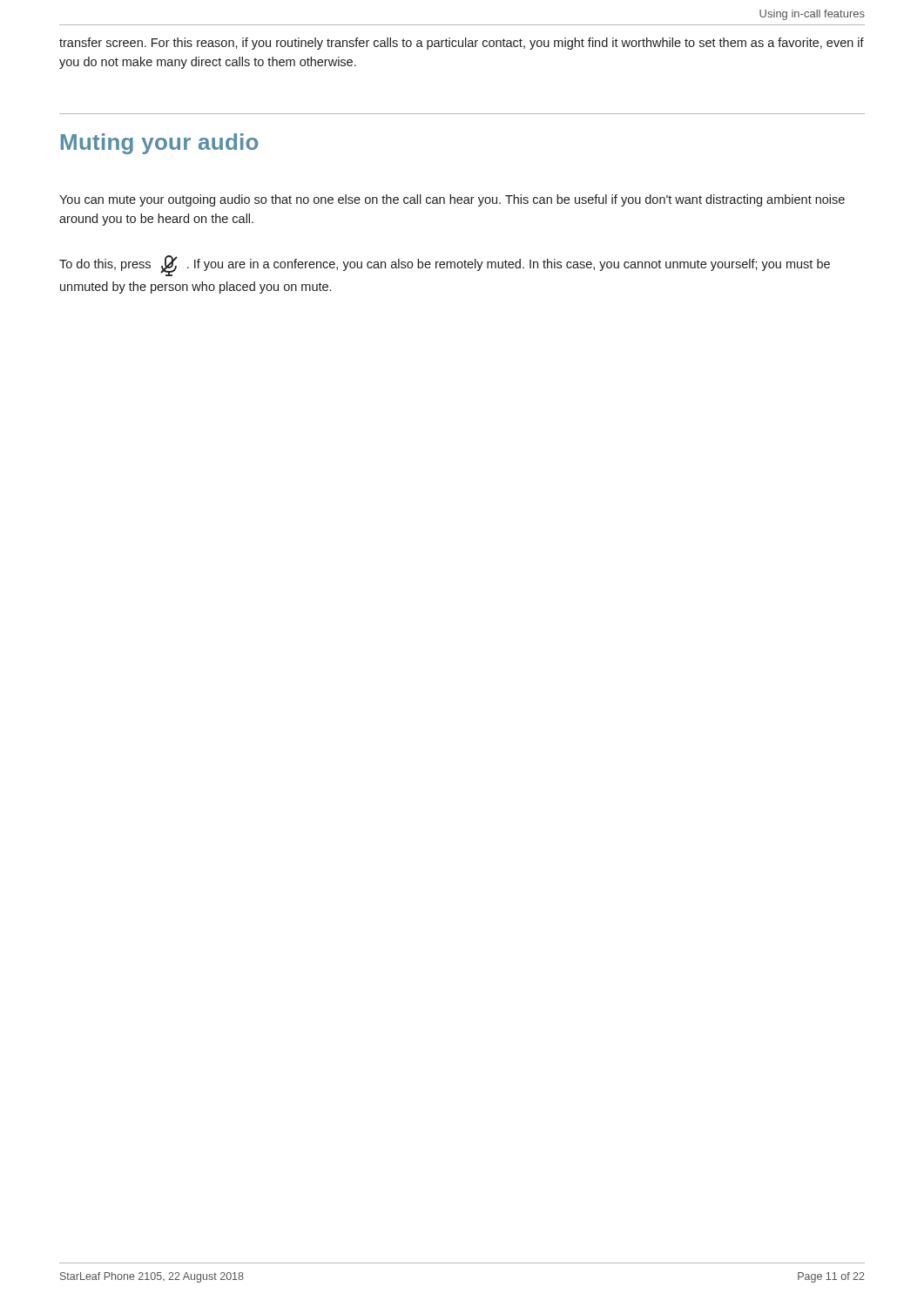Locate the text block containing "To do this, press . If you are"
The width and height of the screenshot is (924, 1307).
click(x=445, y=273)
